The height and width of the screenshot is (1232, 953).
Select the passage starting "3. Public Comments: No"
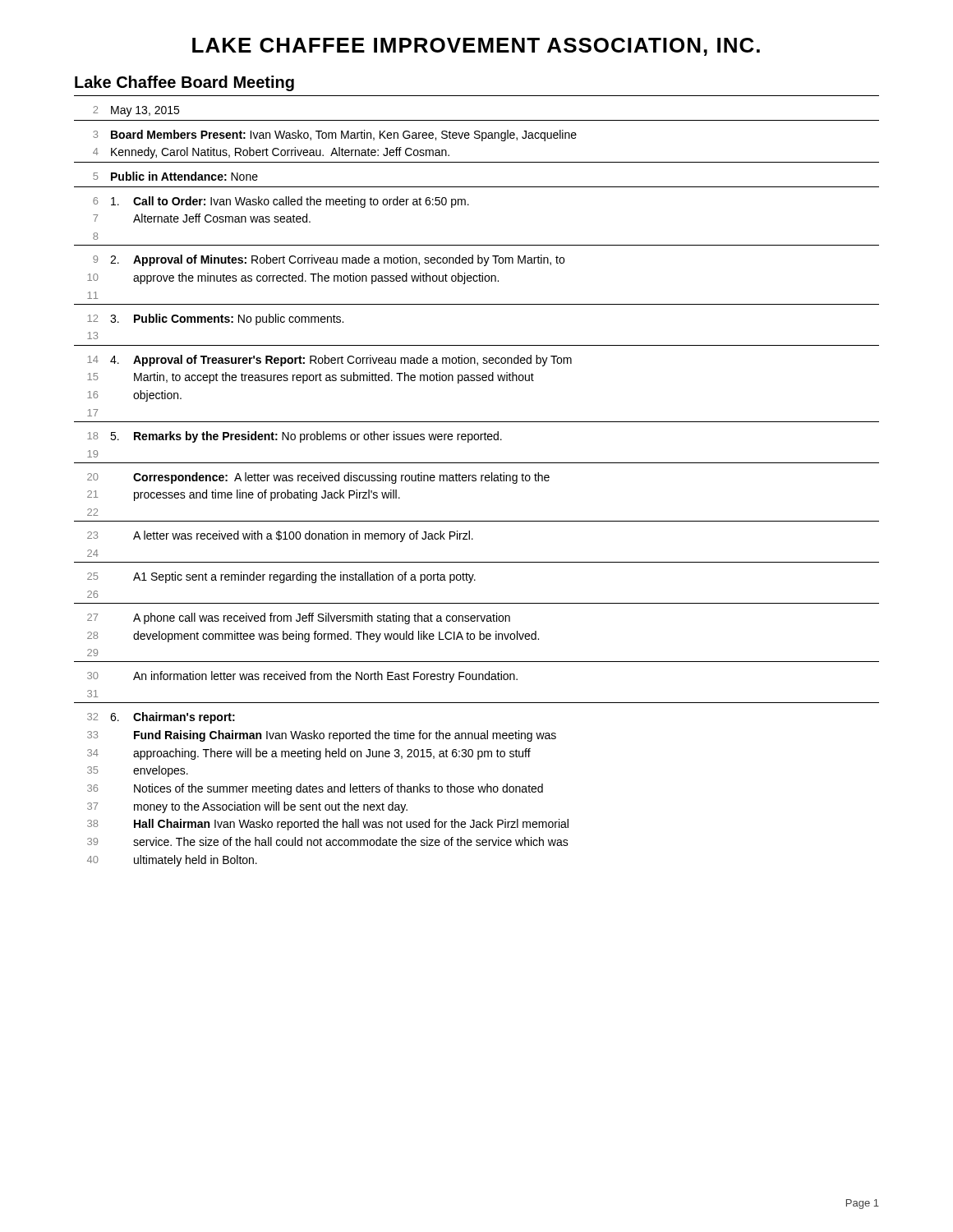click(227, 319)
